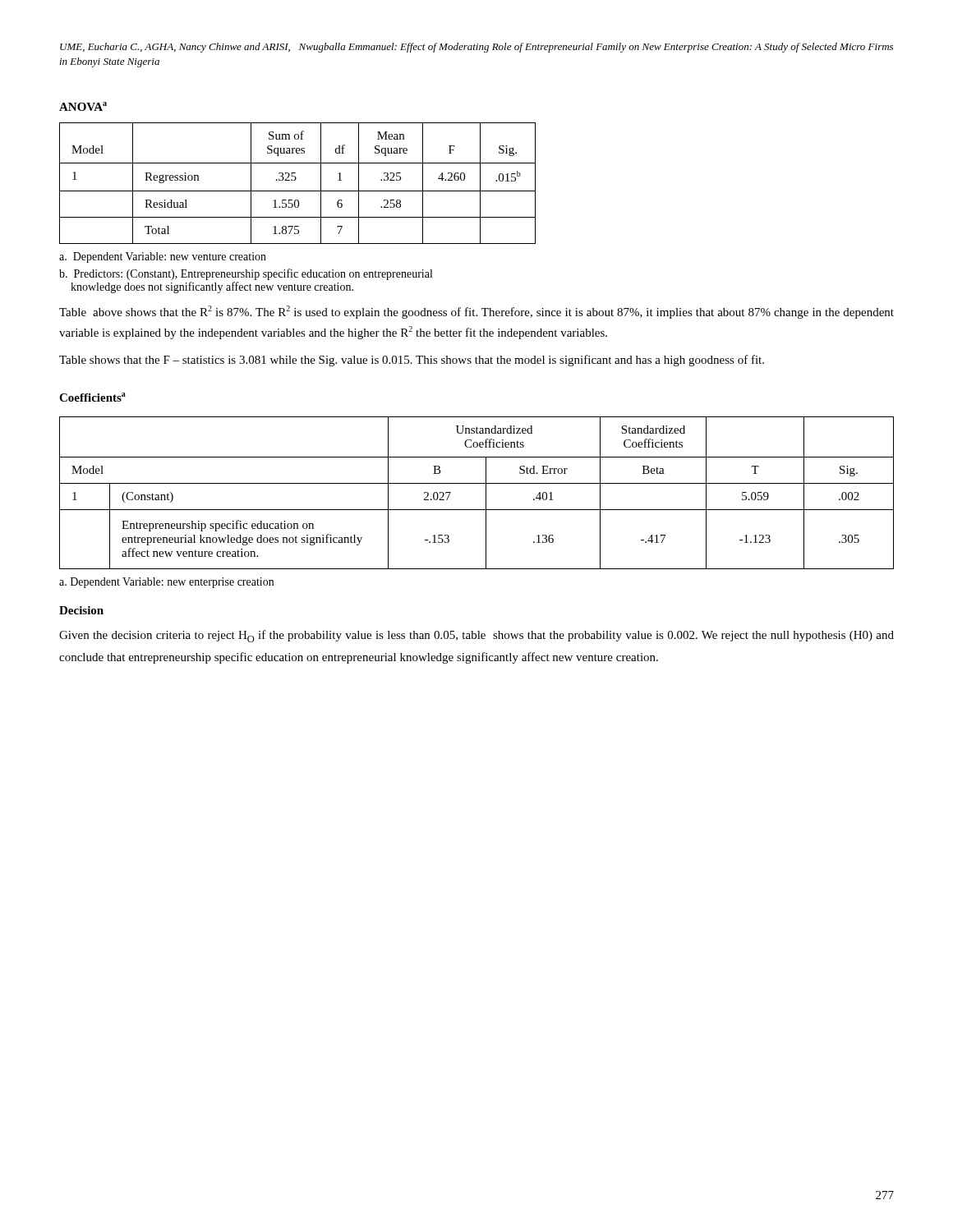The image size is (953, 1232).
Task: Click on the table containing "Sum of Squares"
Action: coord(476,183)
